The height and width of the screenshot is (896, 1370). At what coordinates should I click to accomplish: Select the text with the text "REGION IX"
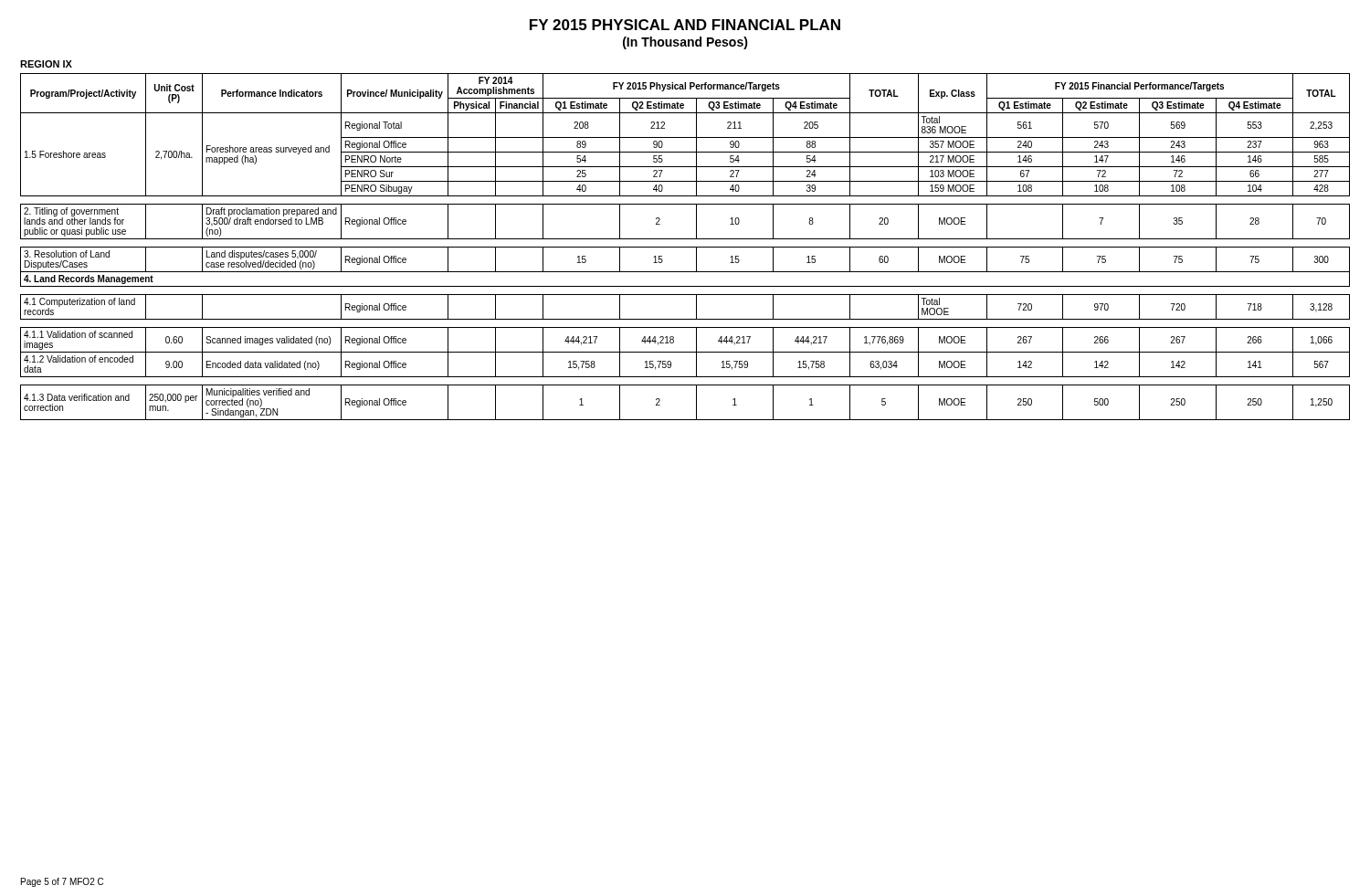tap(46, 64)
